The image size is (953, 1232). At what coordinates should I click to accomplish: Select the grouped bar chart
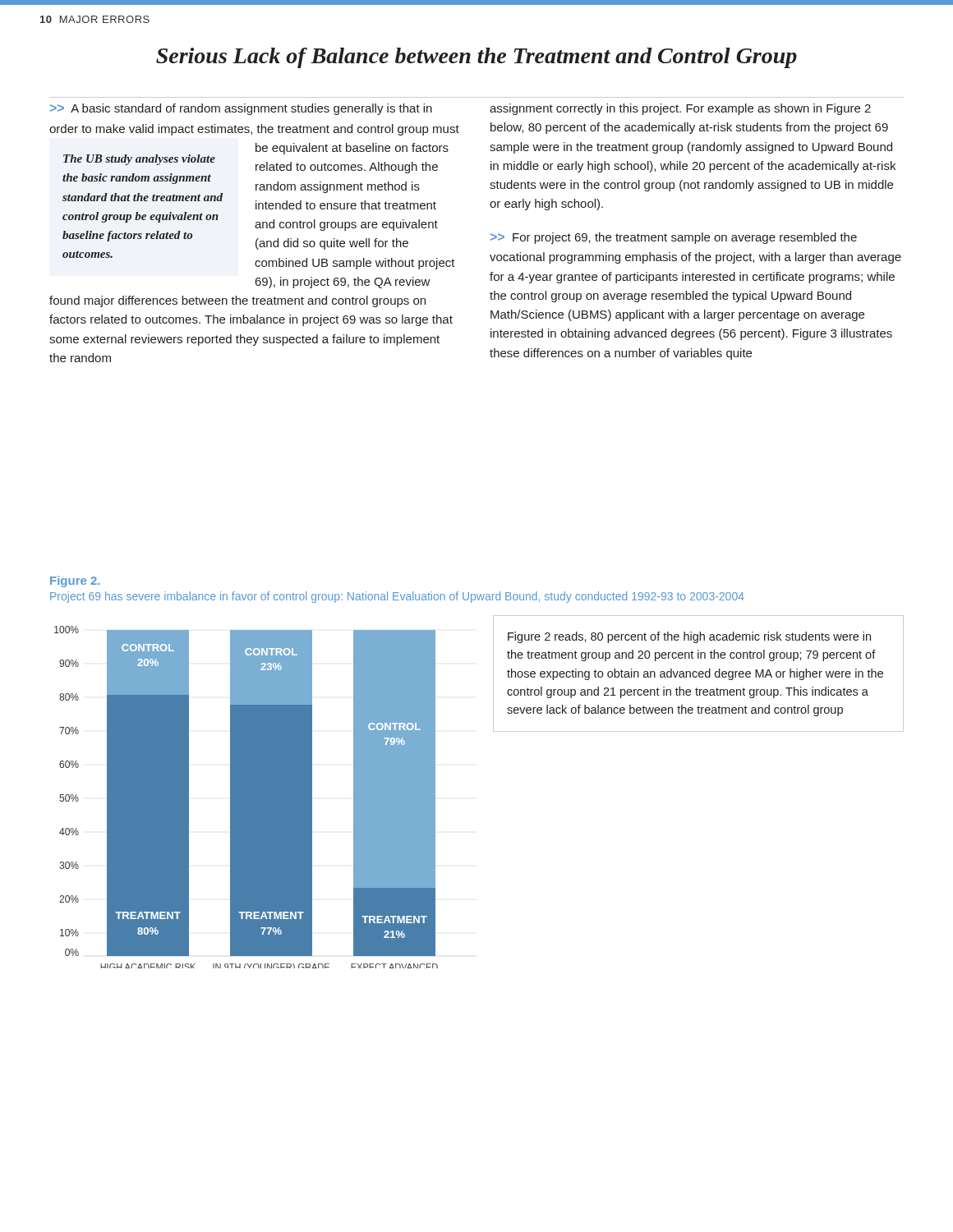coord(271,793)
